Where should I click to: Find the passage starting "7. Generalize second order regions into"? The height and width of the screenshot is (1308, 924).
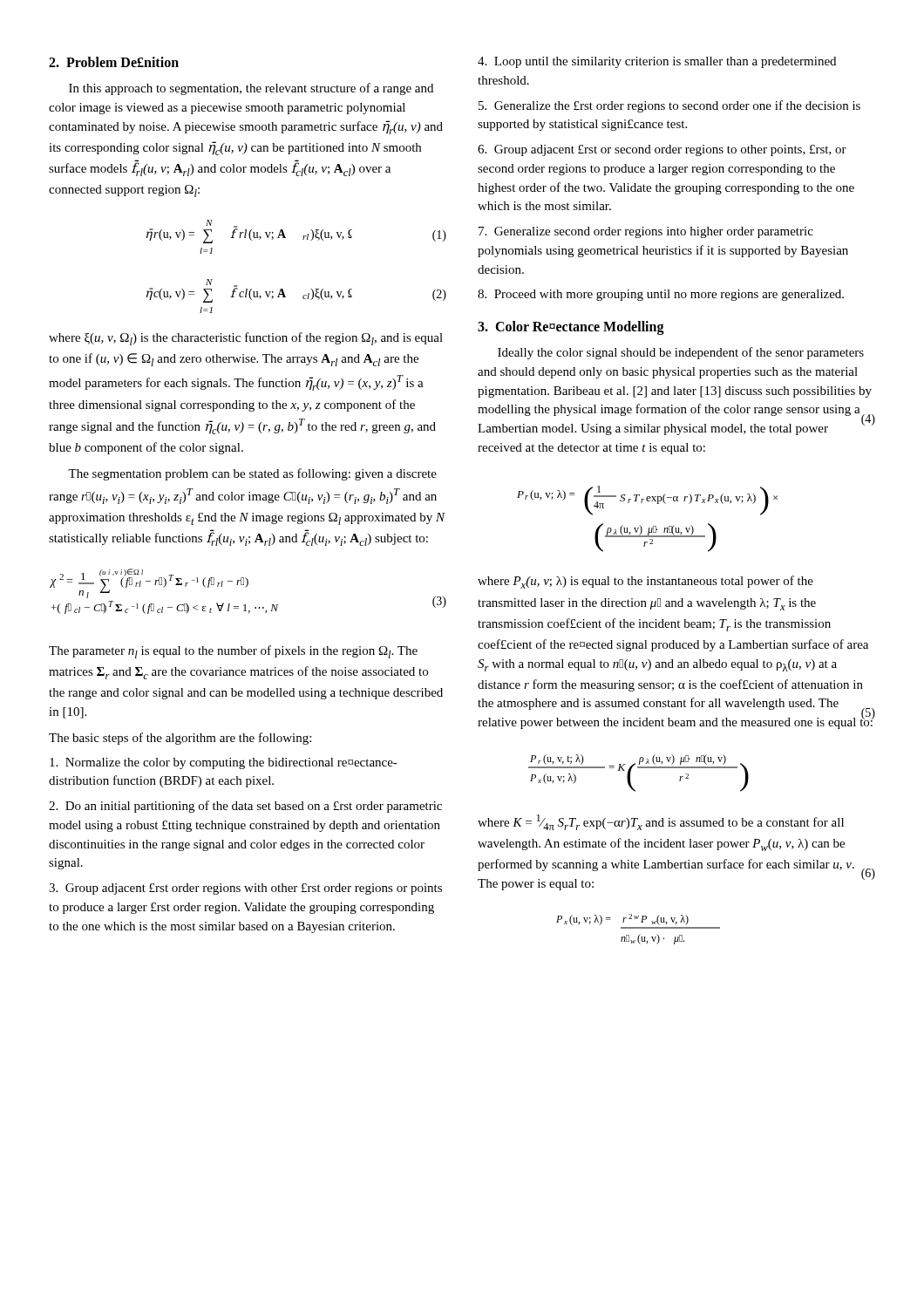click(x=663, y=250)
